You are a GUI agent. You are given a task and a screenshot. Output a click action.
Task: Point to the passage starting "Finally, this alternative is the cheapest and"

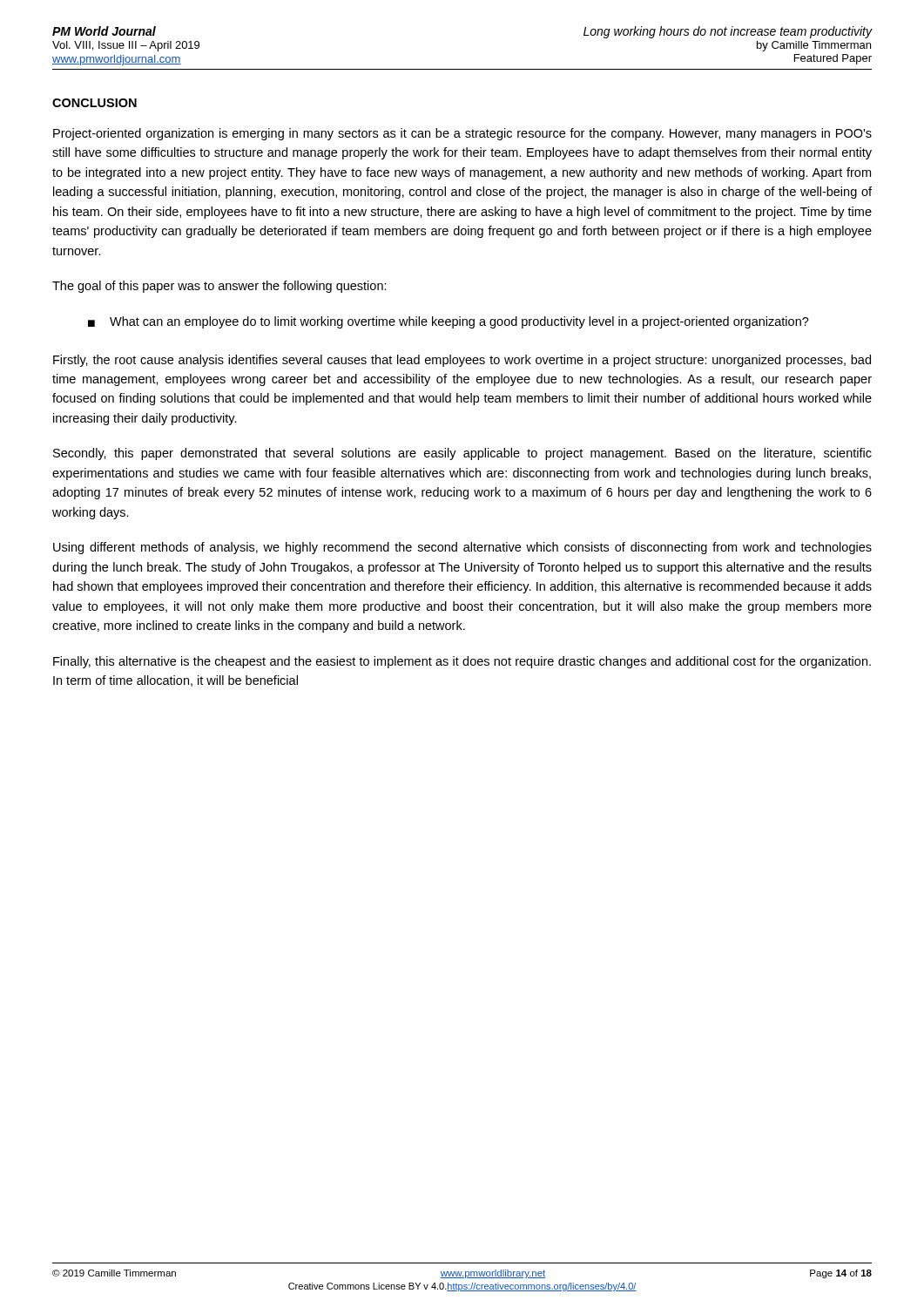click(462, 671)
